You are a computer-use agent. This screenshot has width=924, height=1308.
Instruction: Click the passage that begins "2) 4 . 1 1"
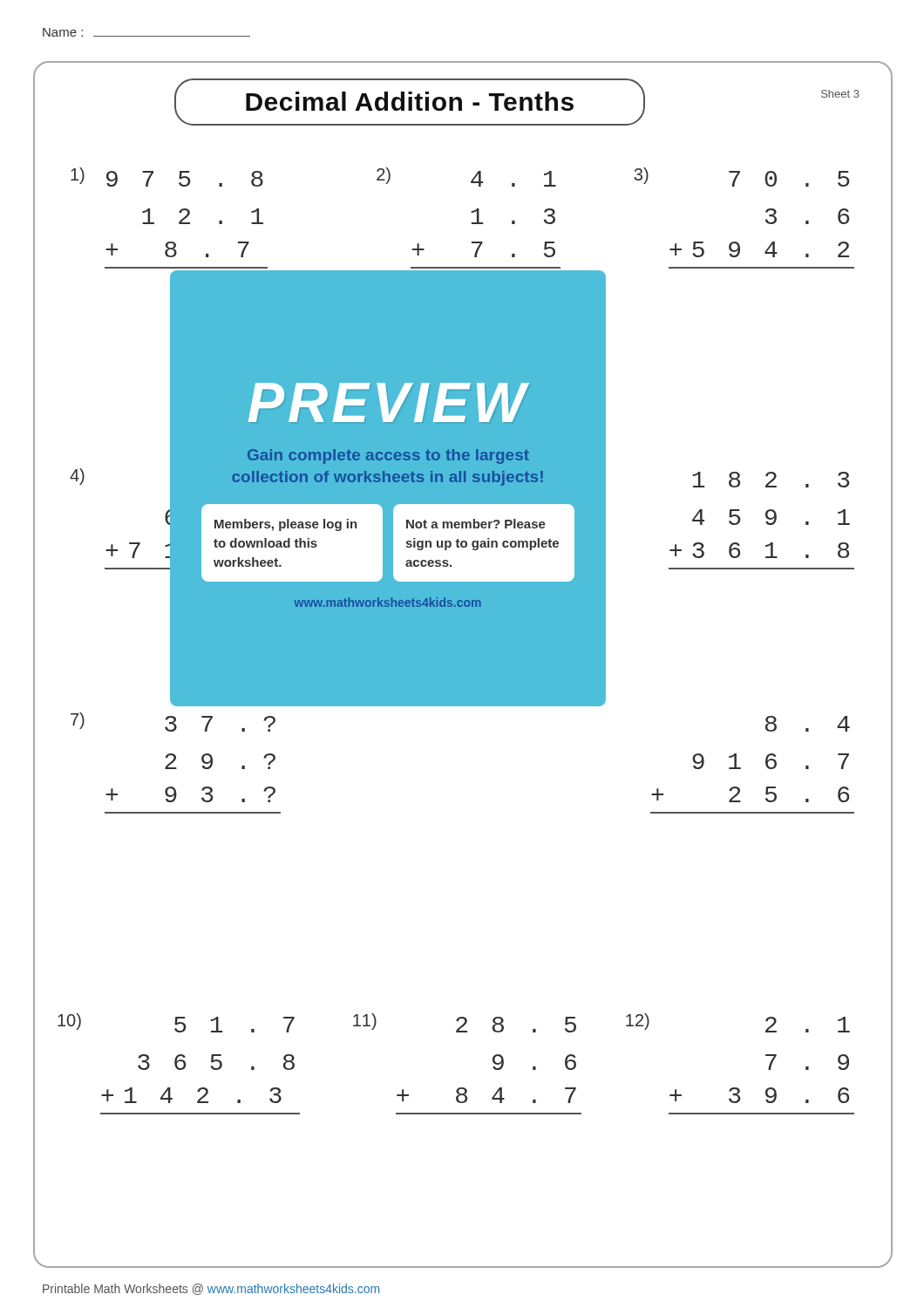468,215
